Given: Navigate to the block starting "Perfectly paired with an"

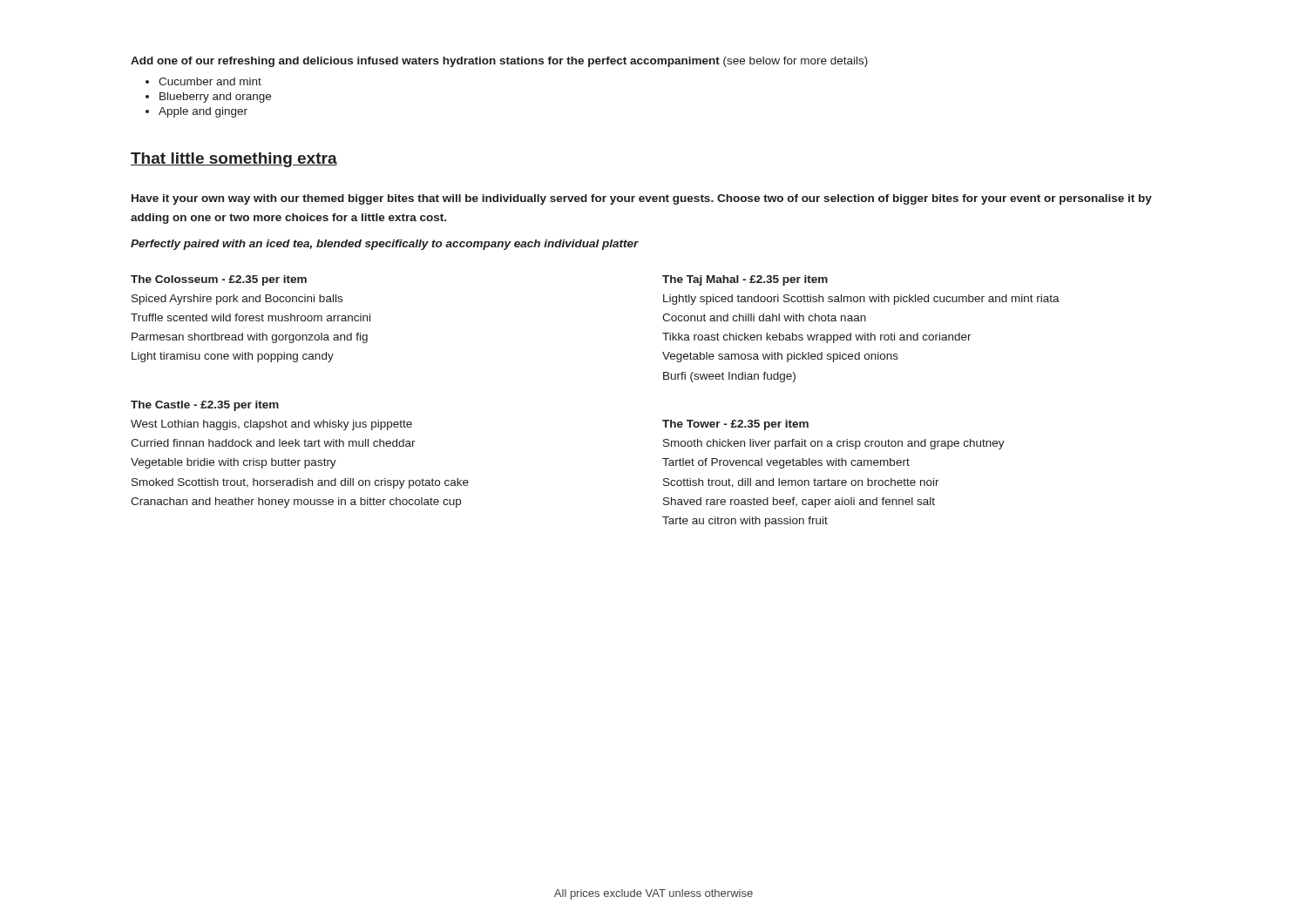Looking at the screenshot, I should tap(384, 244).
